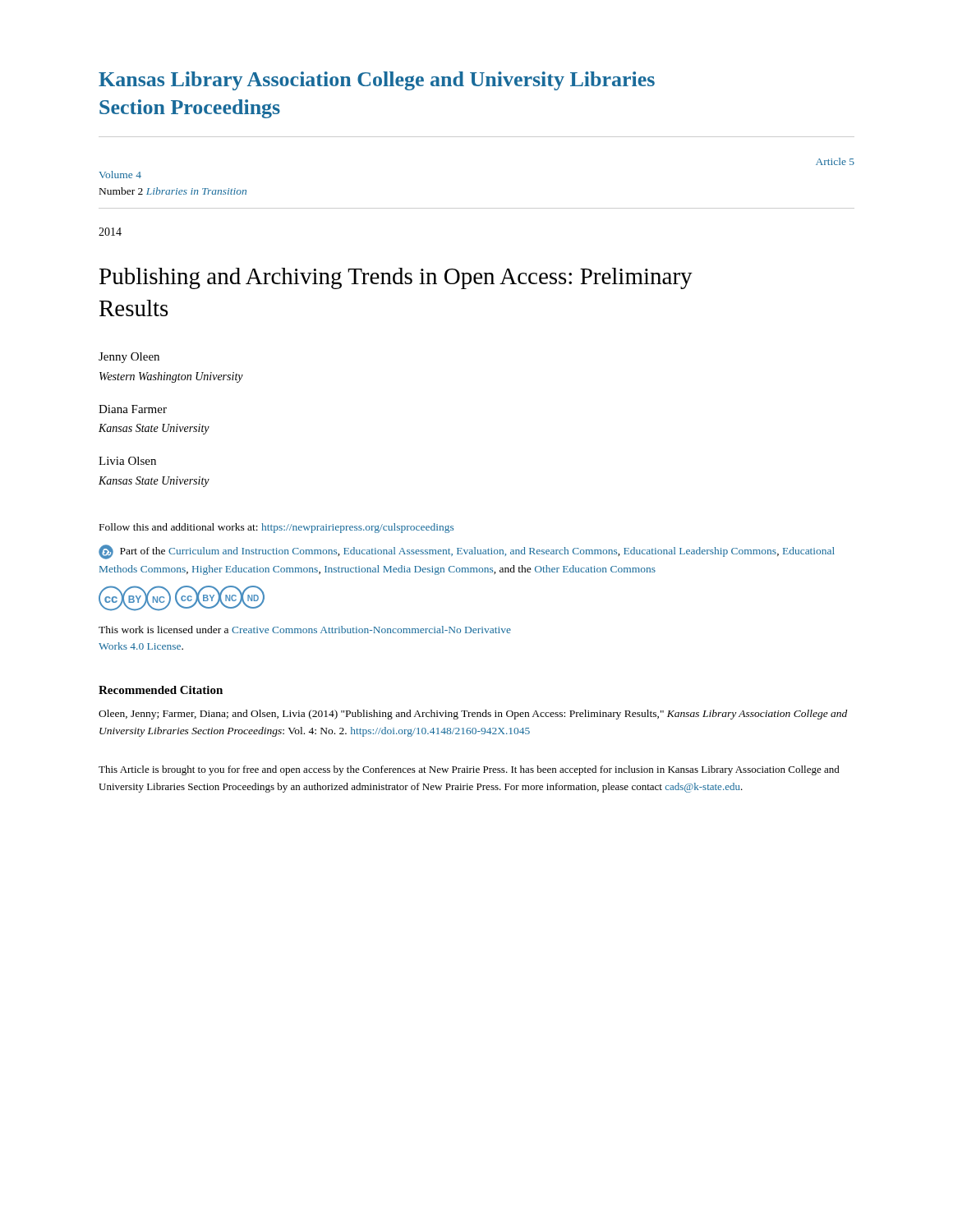Select the block starting "Volume 4 Number 2 Libraries in Transition"
Screen dimensions: 1232x953
pos(835,161)
